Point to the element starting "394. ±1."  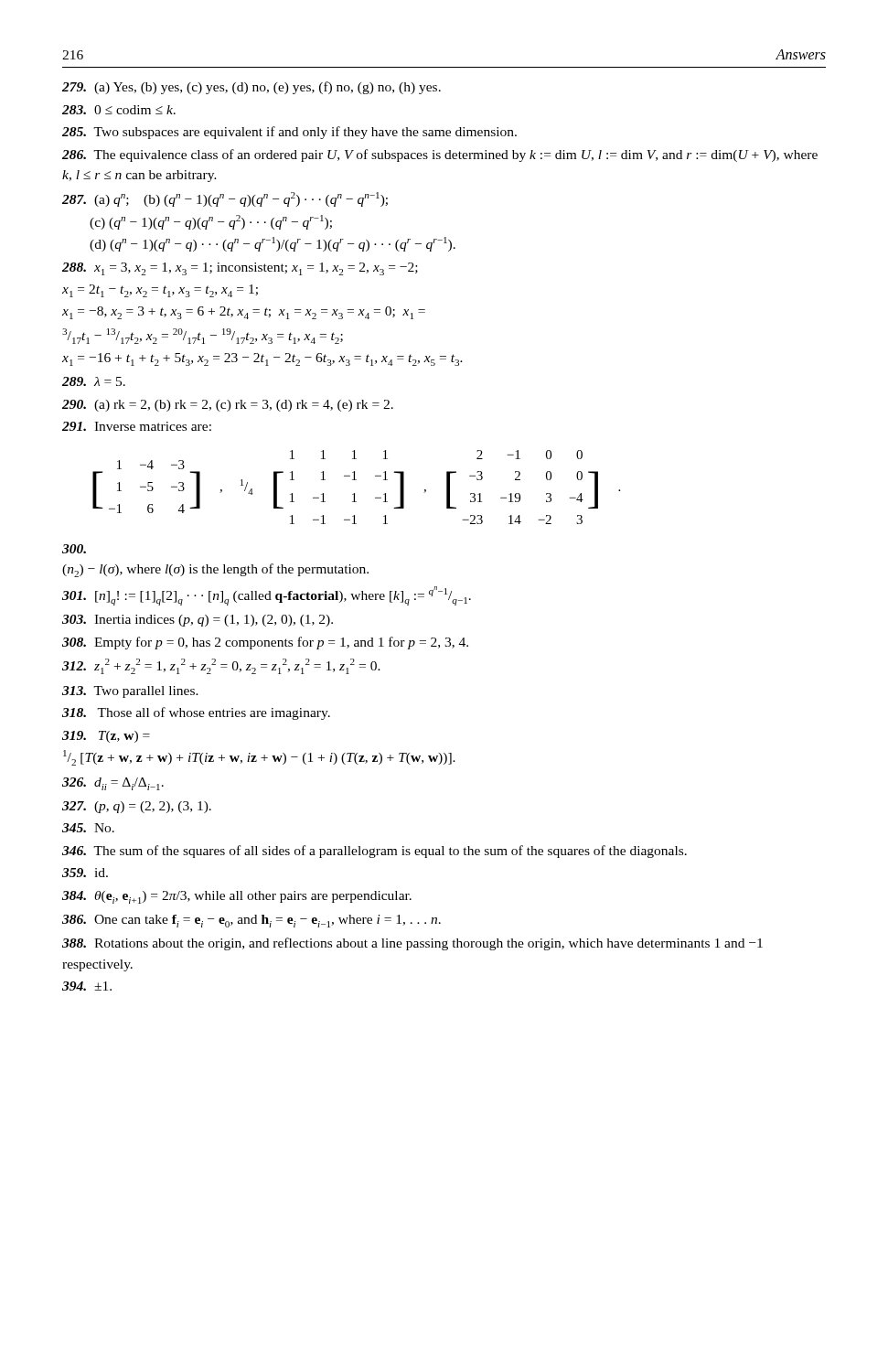[87, 986]
